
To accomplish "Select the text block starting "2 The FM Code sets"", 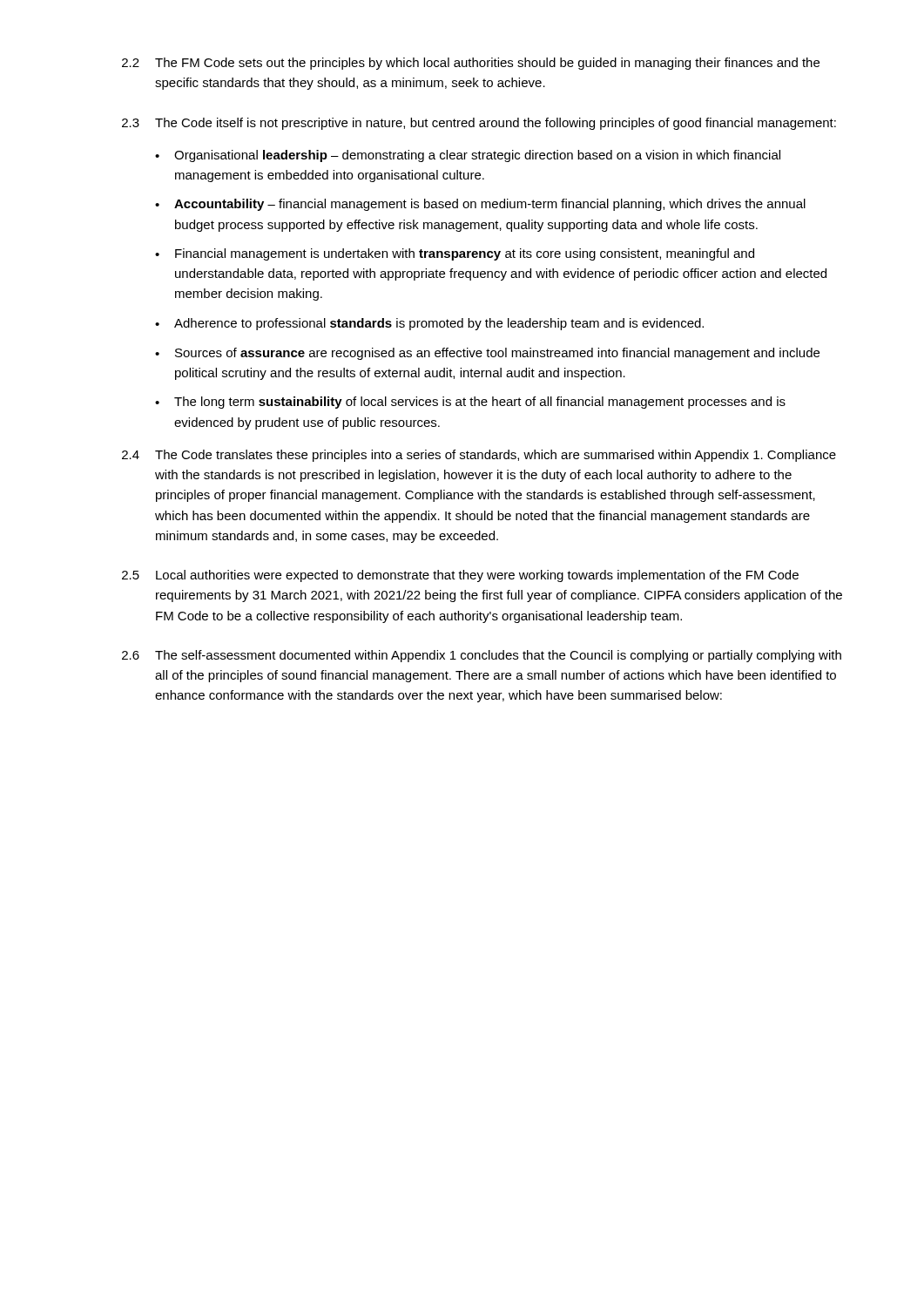I will (x=466, y=73).
